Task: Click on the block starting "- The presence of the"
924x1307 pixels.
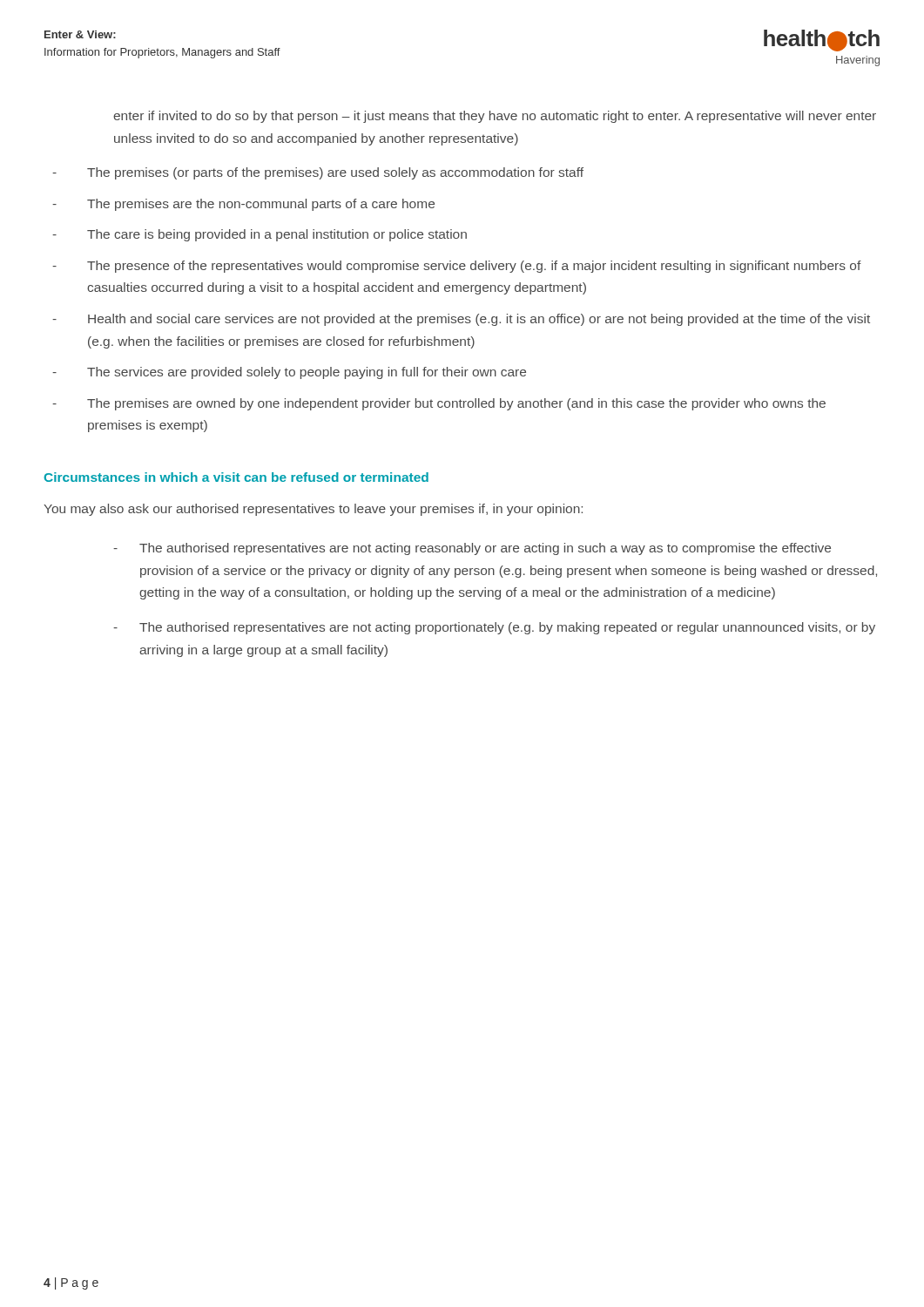Action: pyautogui.click(x=462, y=276)
